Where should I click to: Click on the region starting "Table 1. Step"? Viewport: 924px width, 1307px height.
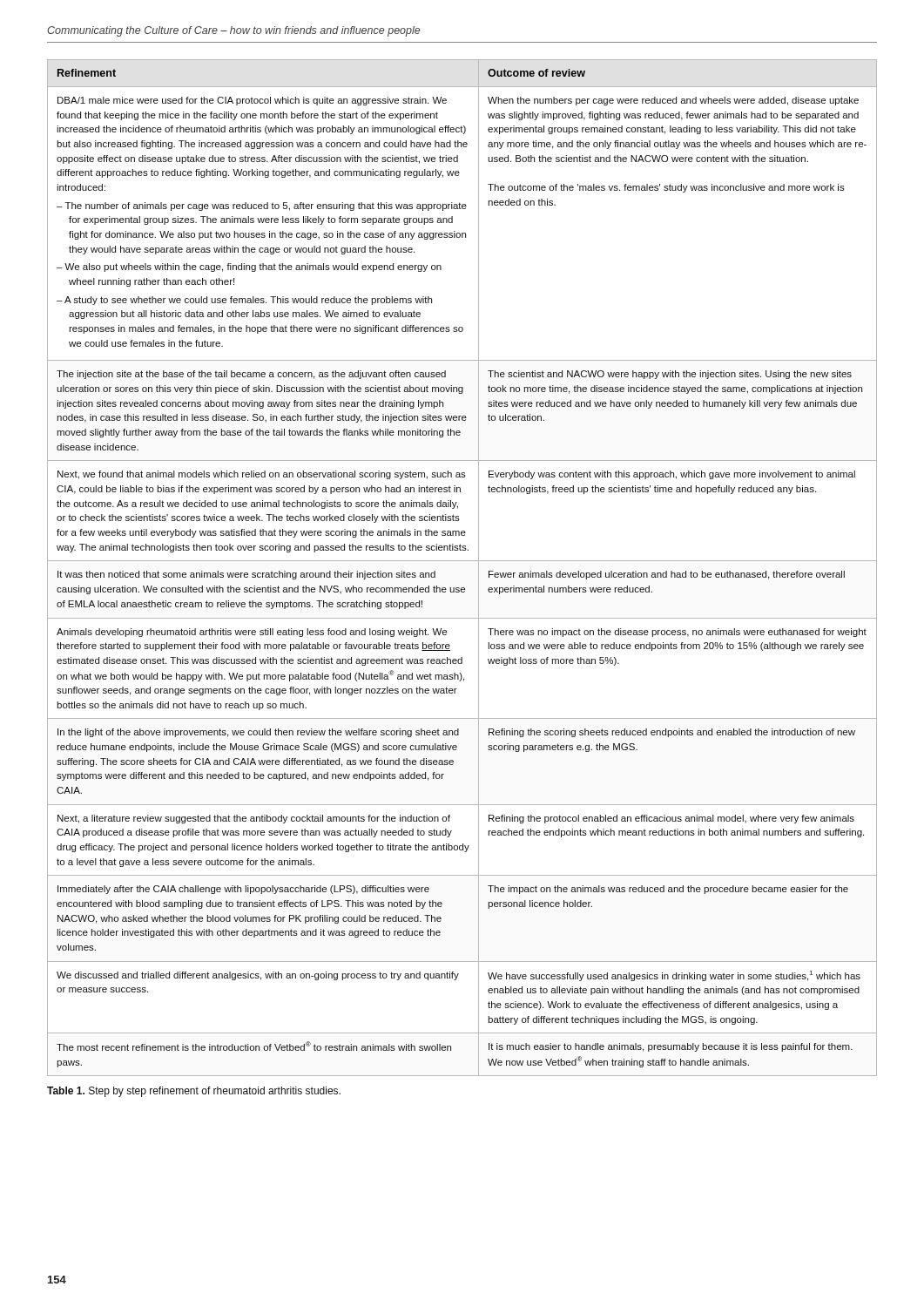pyautogui.click(x=194, y=1091)
